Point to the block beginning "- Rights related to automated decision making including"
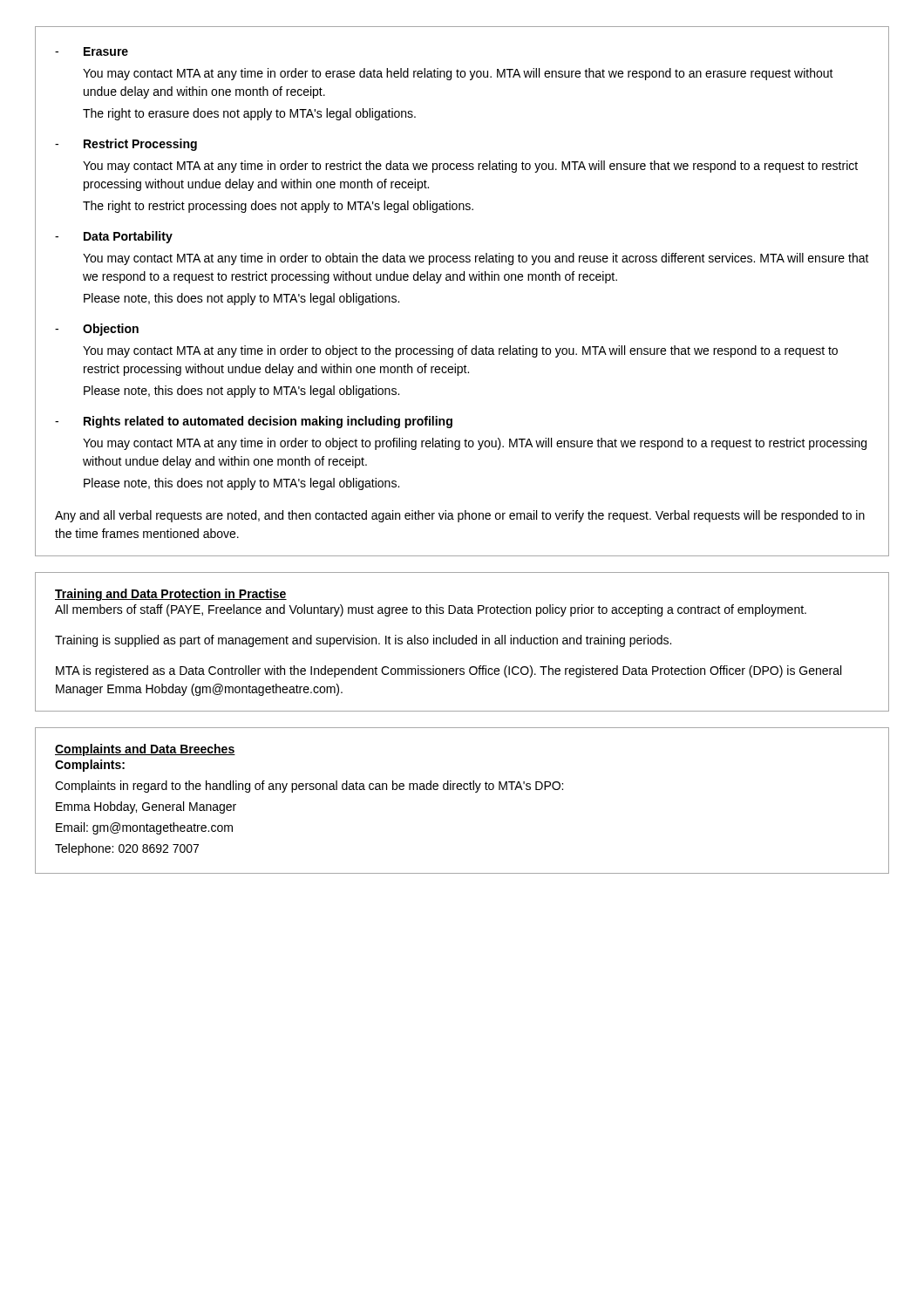Viewport: 924px width, 1308px height. (x=462, y=454)
